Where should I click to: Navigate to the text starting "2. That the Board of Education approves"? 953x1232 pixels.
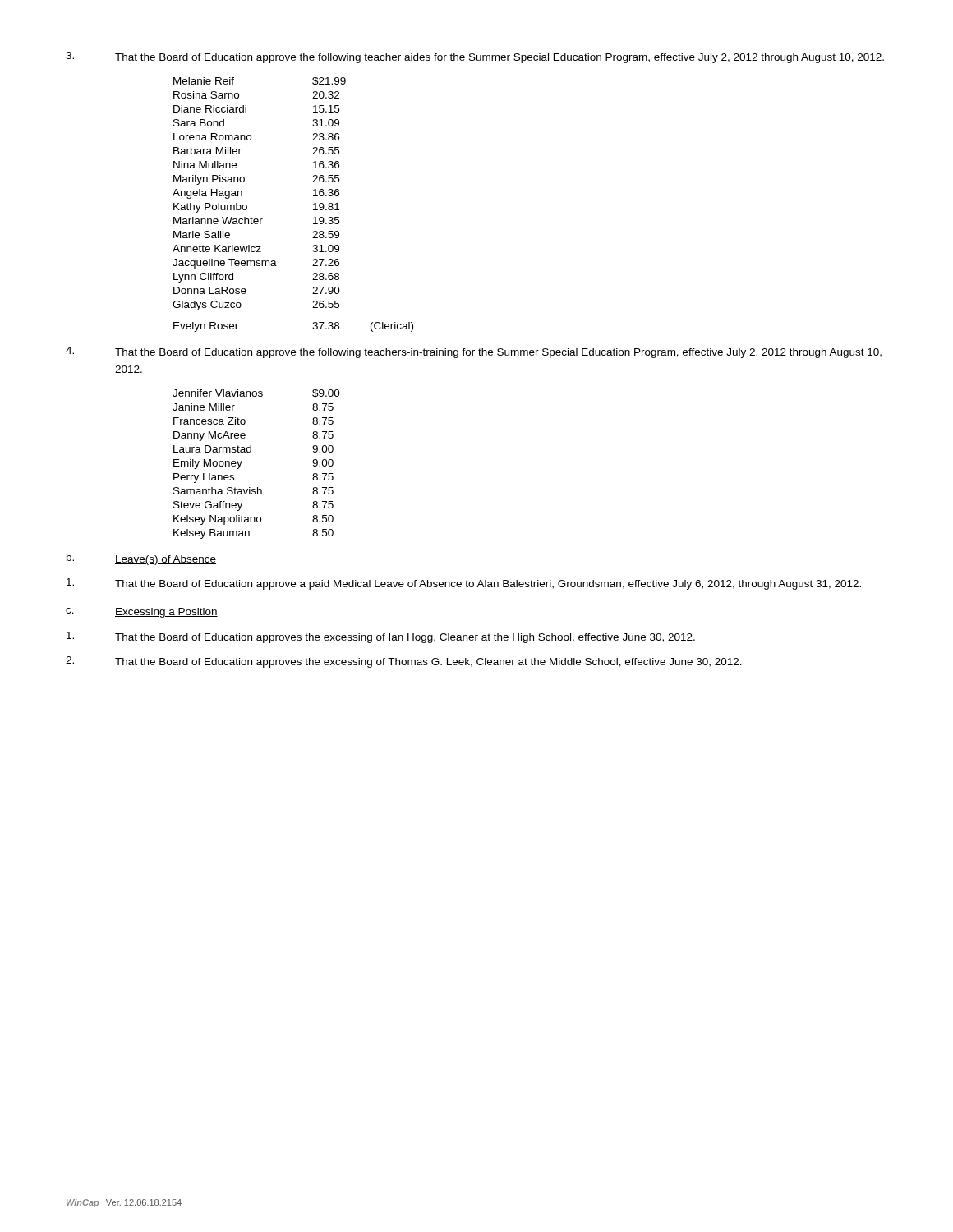[476, 662]
